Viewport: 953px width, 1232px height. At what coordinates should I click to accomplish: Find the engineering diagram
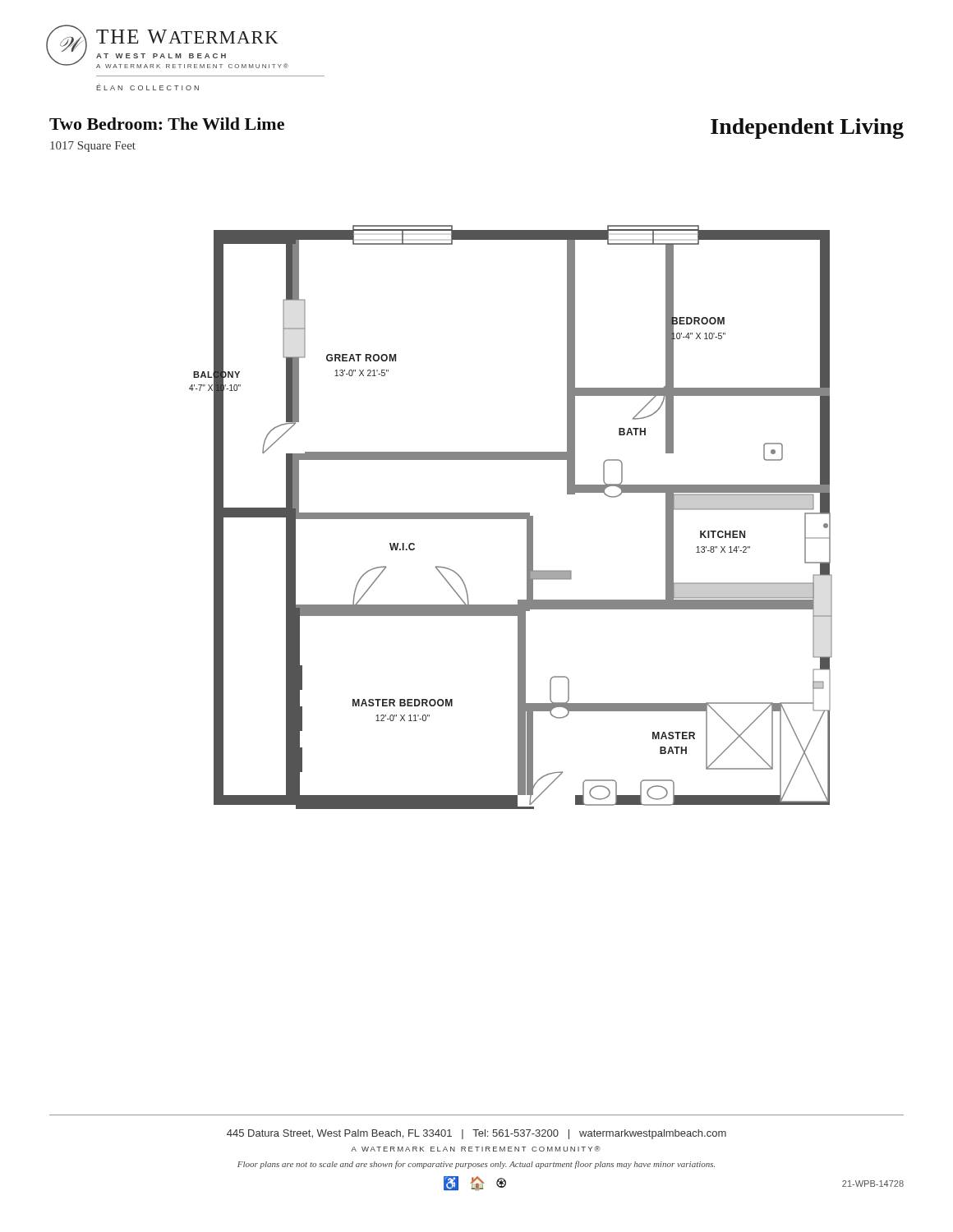[x=476, y=509]
